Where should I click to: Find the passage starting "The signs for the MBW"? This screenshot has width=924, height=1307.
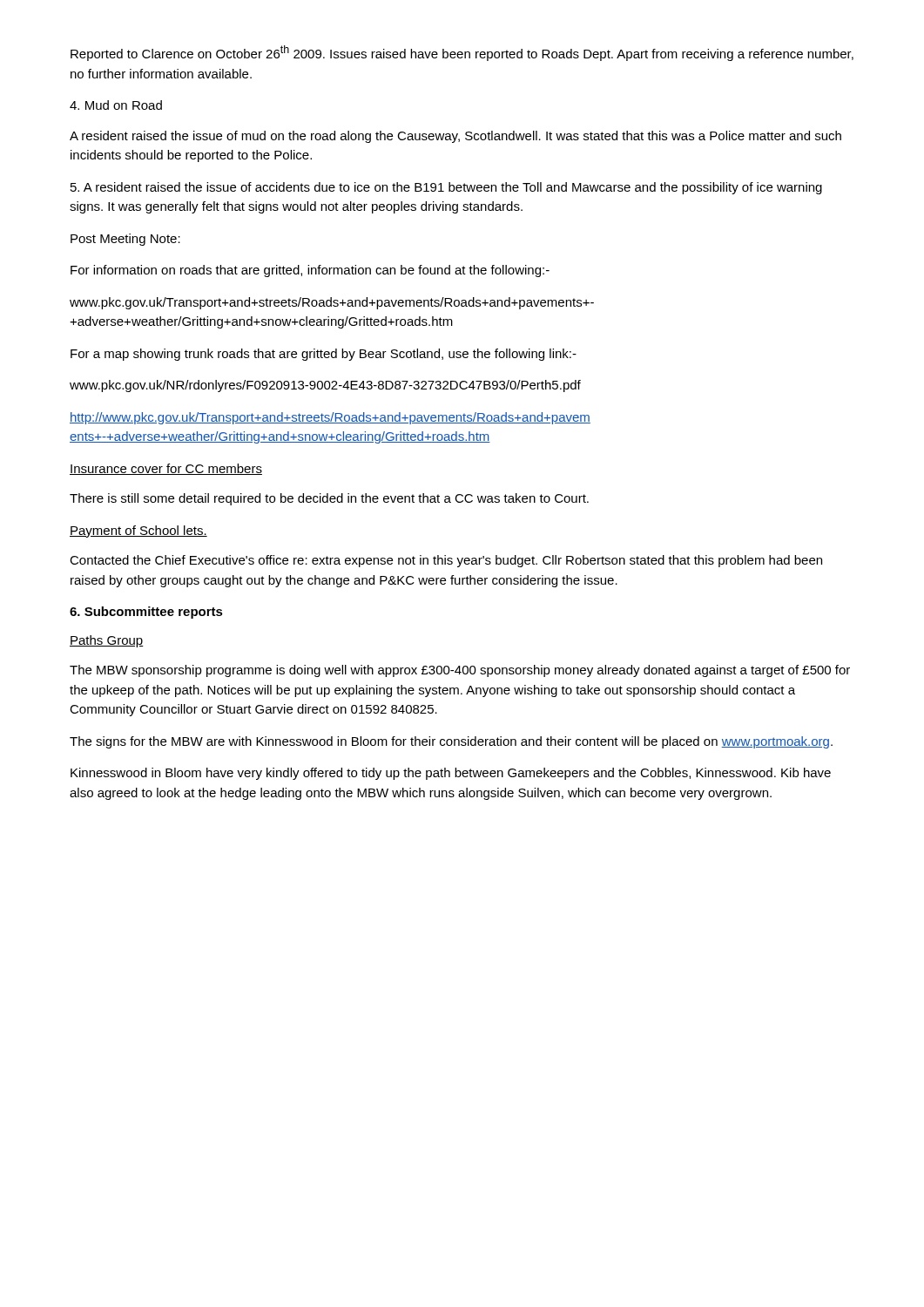coord(452,741)
